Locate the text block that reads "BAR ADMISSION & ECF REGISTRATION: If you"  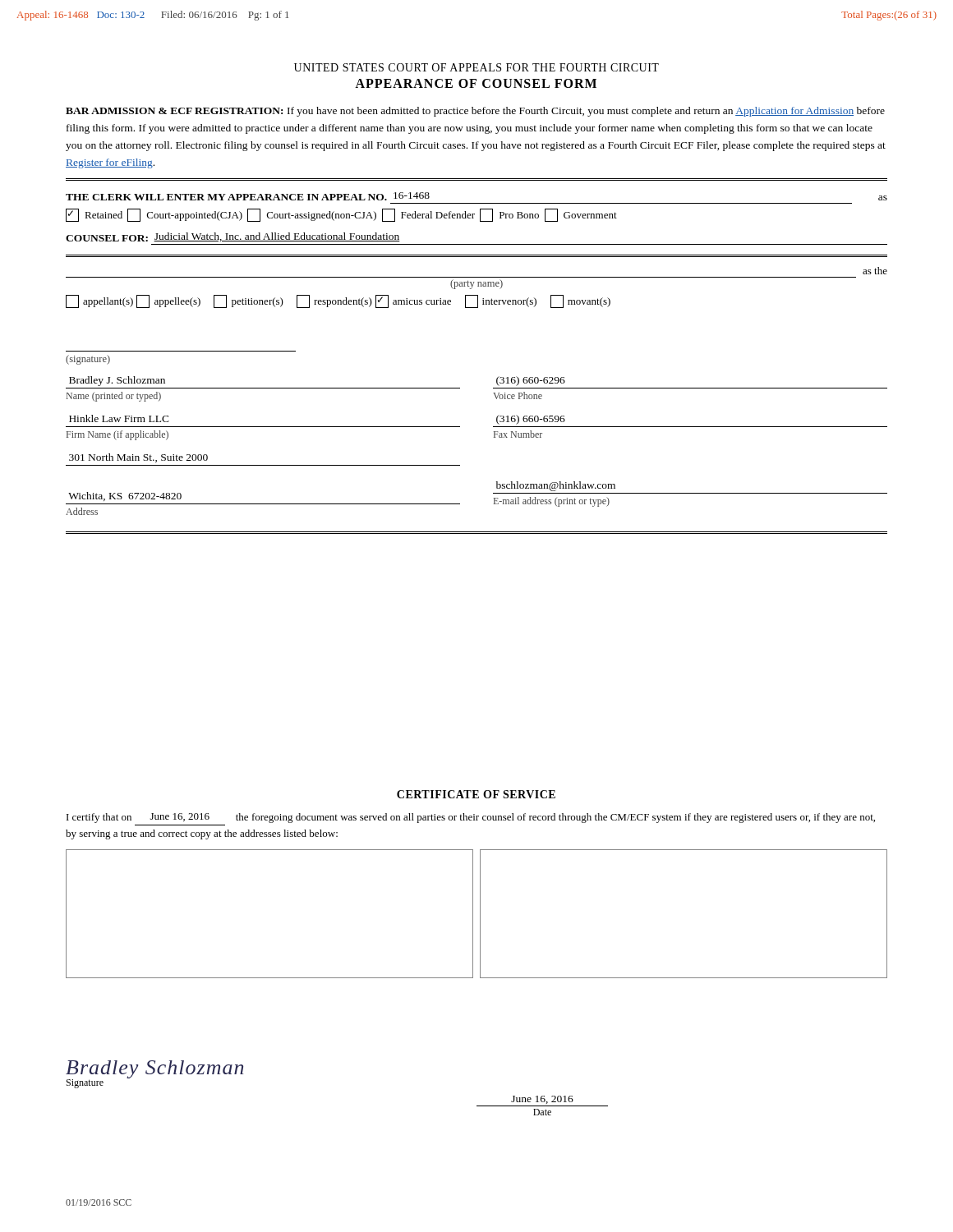(476, 136)
